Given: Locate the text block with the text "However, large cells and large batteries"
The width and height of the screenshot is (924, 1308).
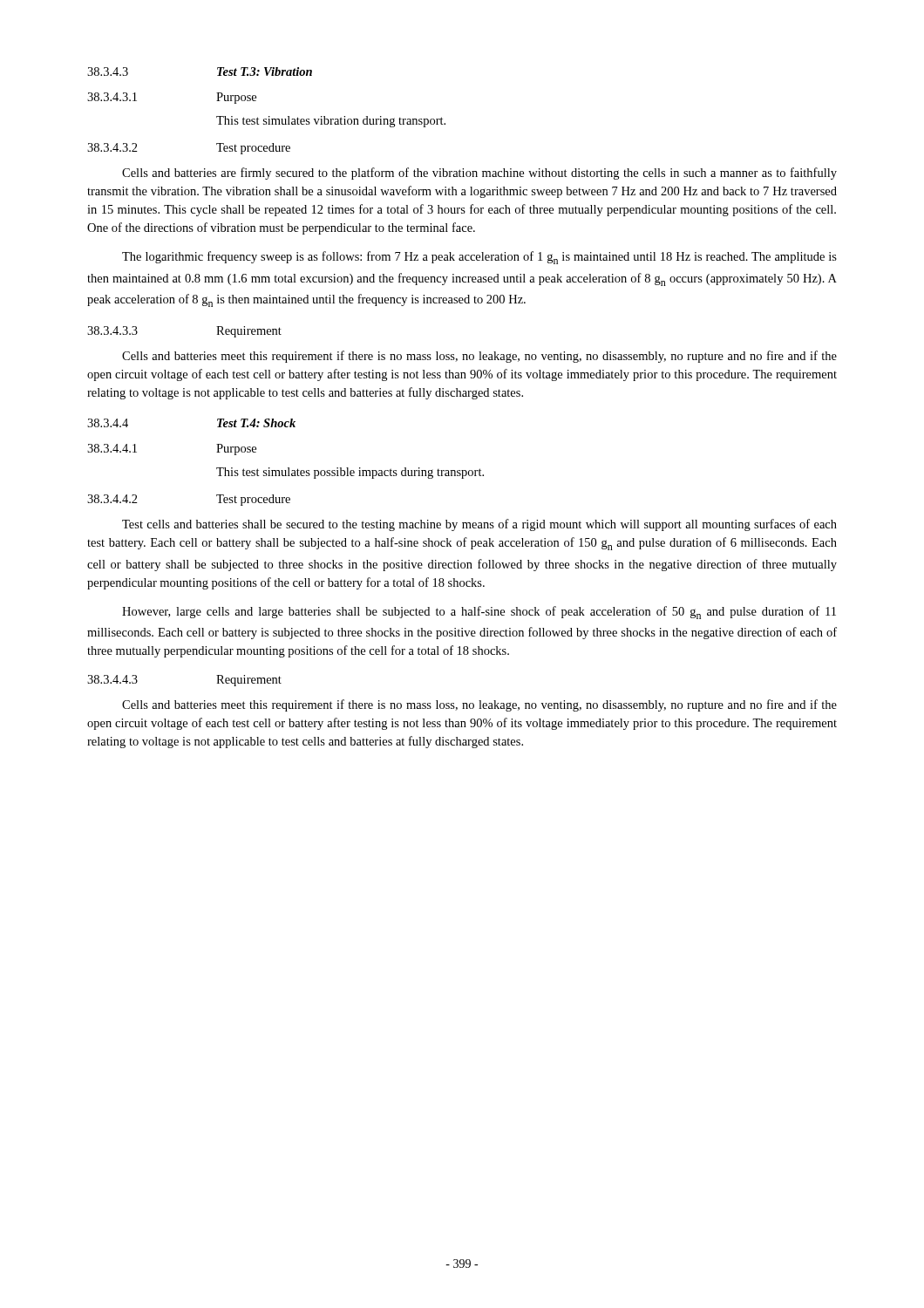Looking at the screenshot, I should pyautogui.click(x=462, y=631).
